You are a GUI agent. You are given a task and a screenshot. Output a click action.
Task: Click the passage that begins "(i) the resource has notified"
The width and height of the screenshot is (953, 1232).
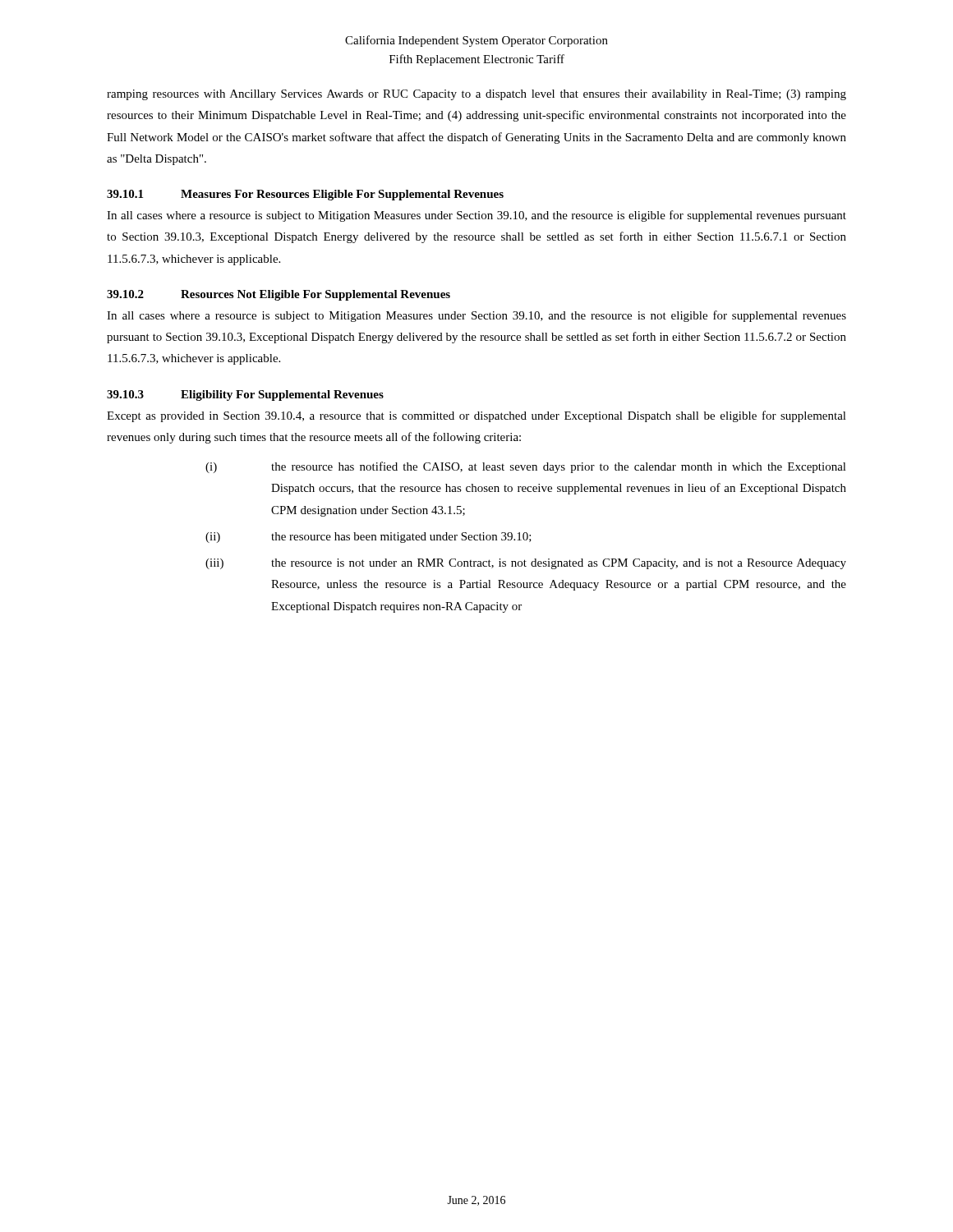[x=526, y=488]
